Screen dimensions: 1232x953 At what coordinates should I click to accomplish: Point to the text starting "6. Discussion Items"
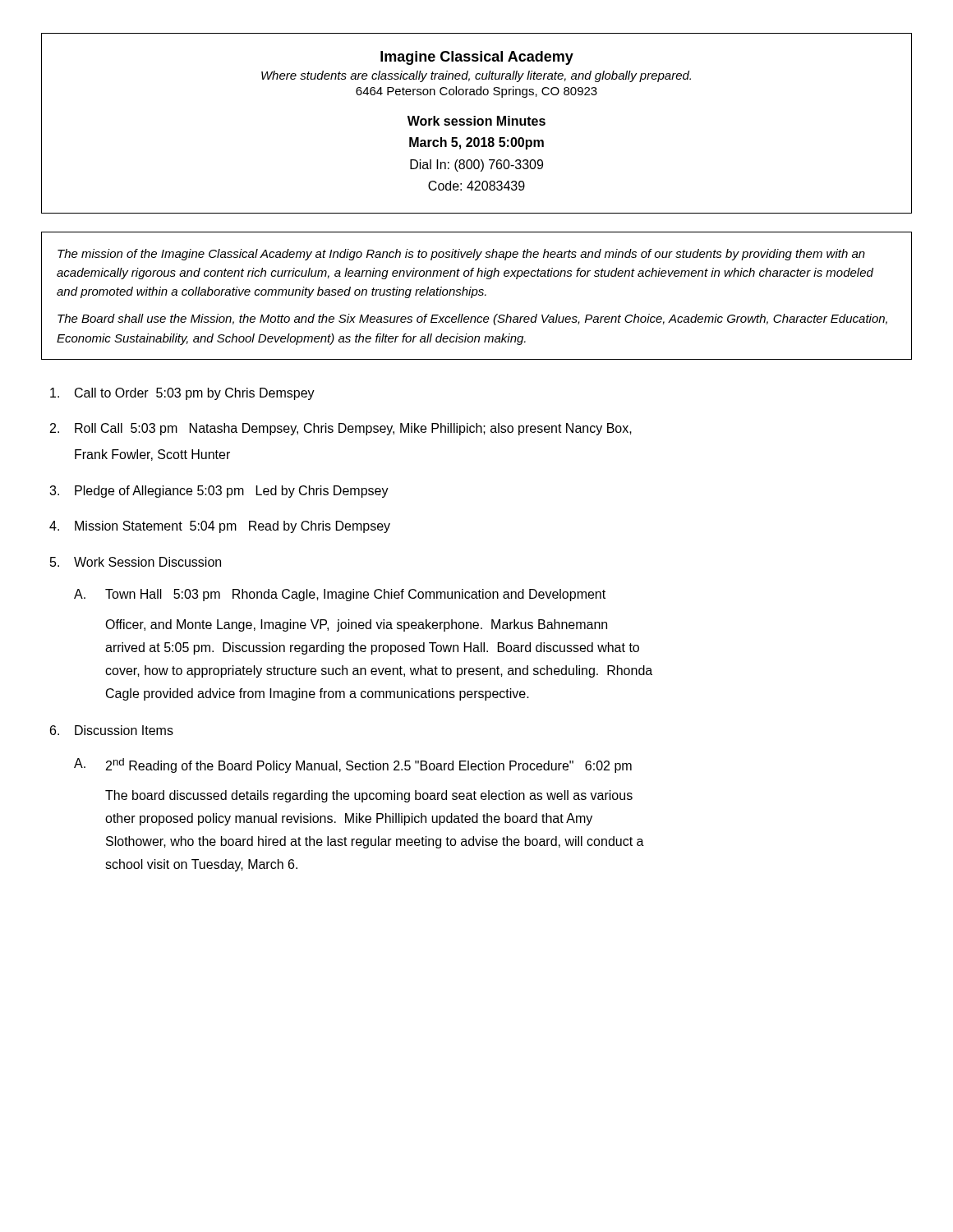[x=476, y=799]
